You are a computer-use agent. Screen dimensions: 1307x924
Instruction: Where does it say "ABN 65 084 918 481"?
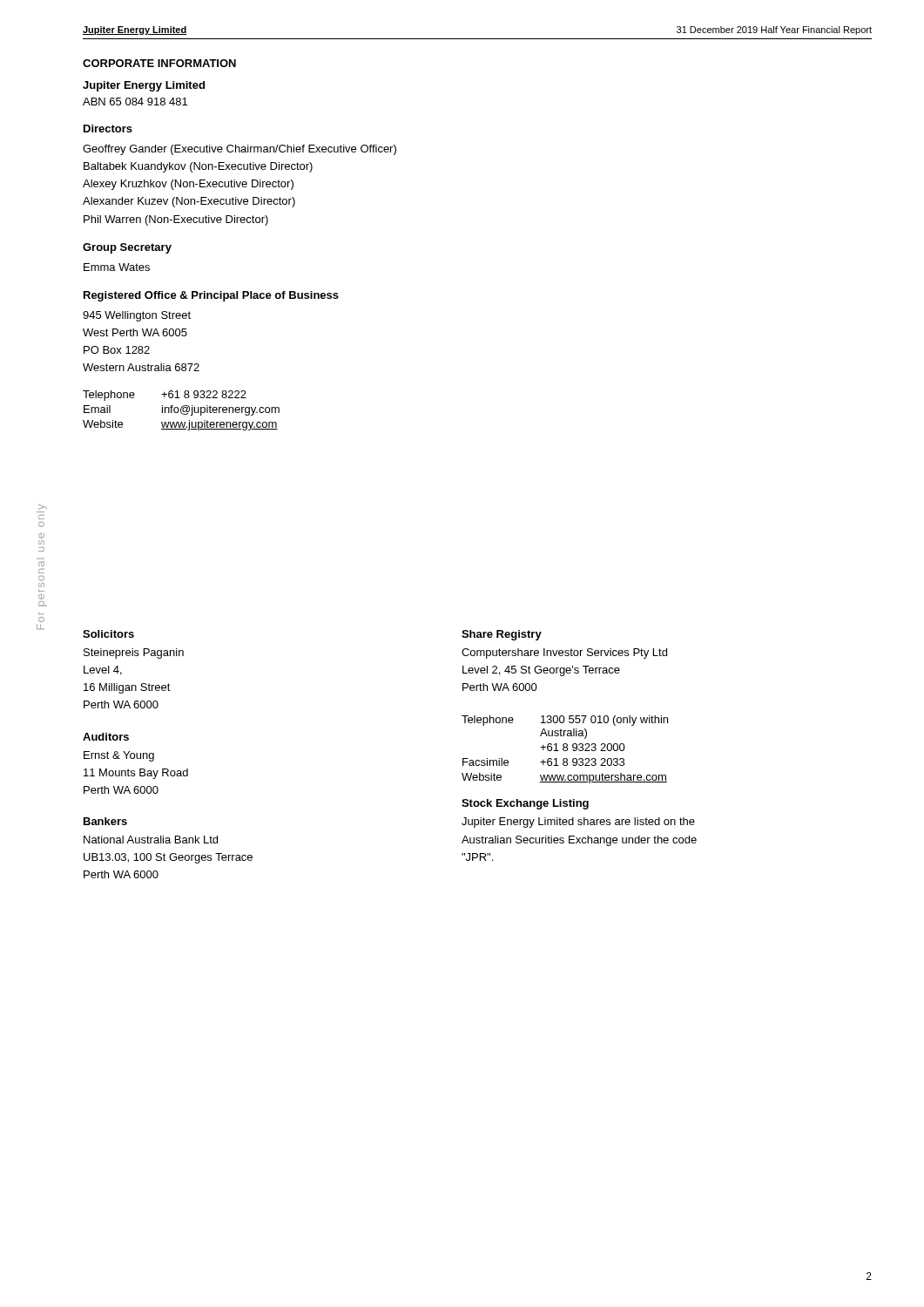135,102
